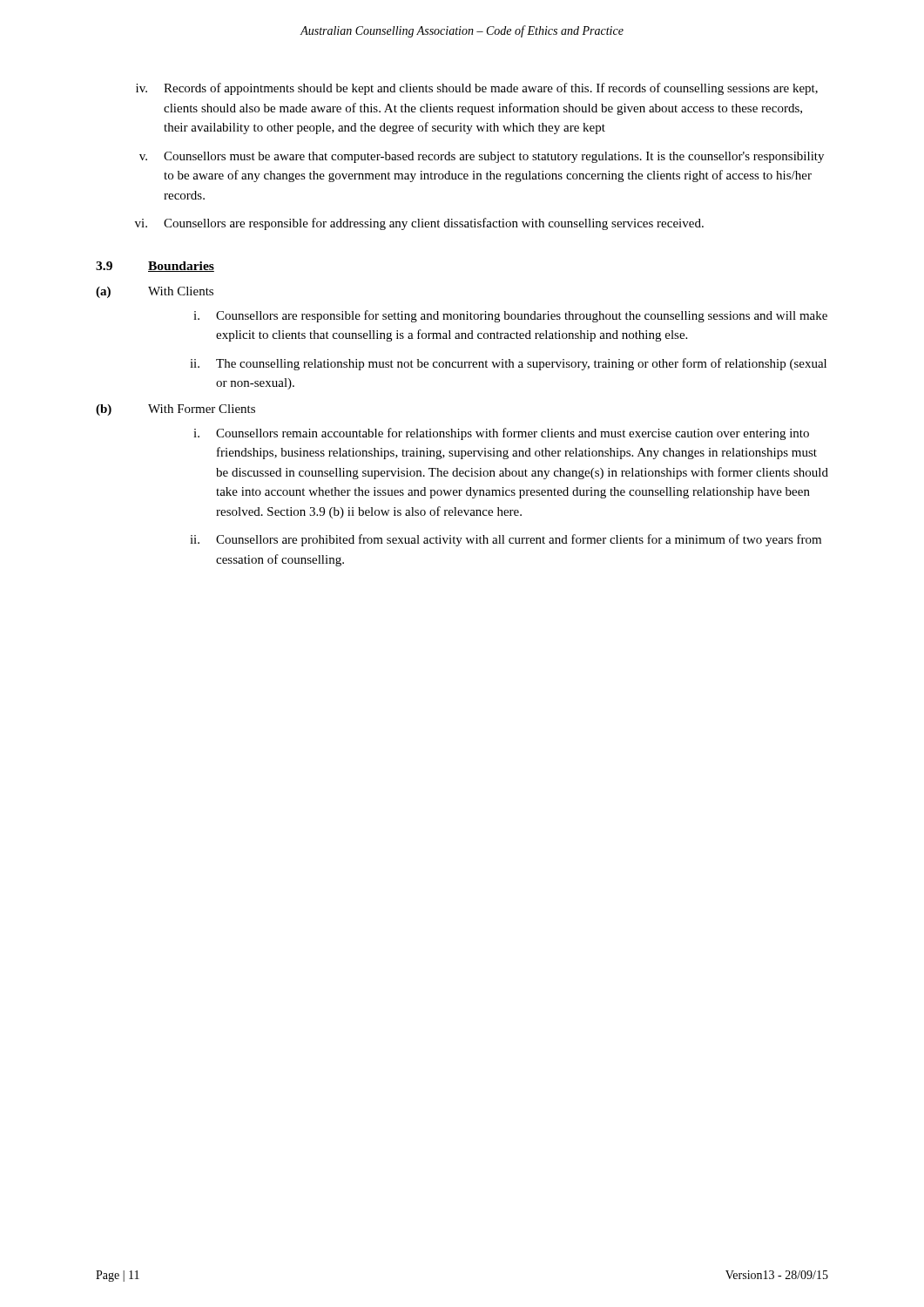The width and height of the screenshot is (924, 1307).
Task: Where is the passage that starts "i. Counsellors are responsible for"?
Action: [488, 325]
